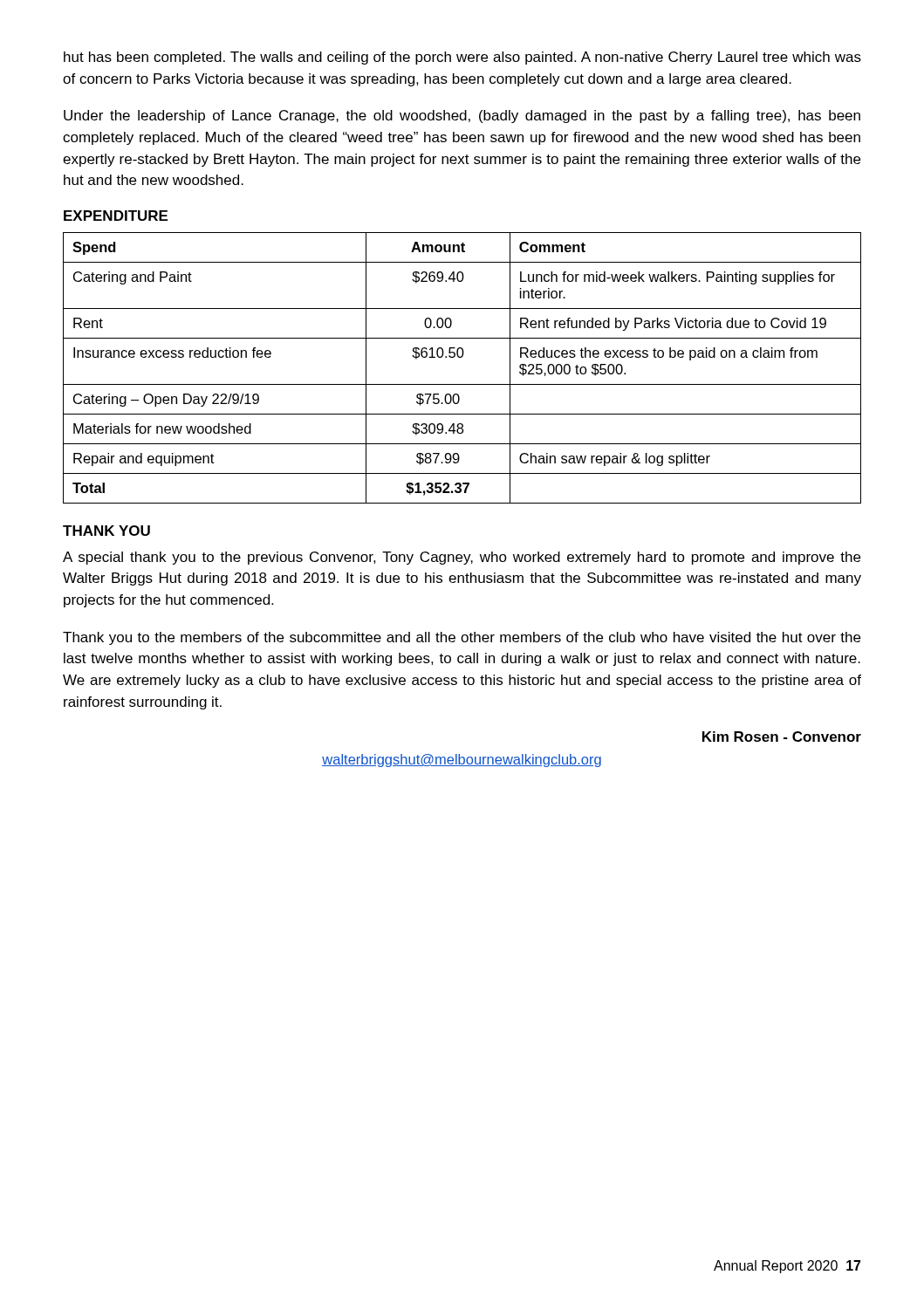Locate the block starting "Under the leadership of"

pos(462,148)
